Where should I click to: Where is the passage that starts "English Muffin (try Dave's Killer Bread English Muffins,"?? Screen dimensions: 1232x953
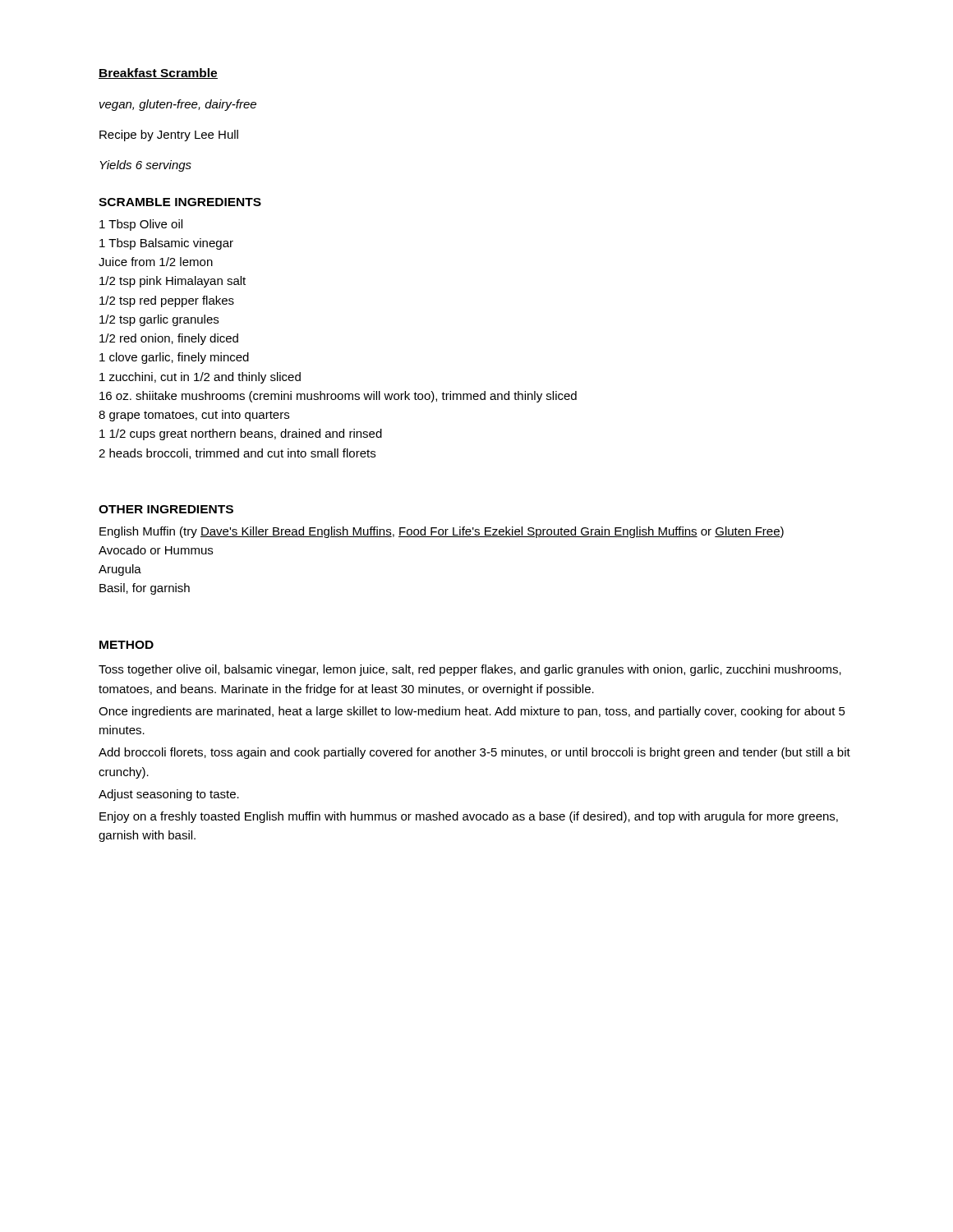point(441,531)
